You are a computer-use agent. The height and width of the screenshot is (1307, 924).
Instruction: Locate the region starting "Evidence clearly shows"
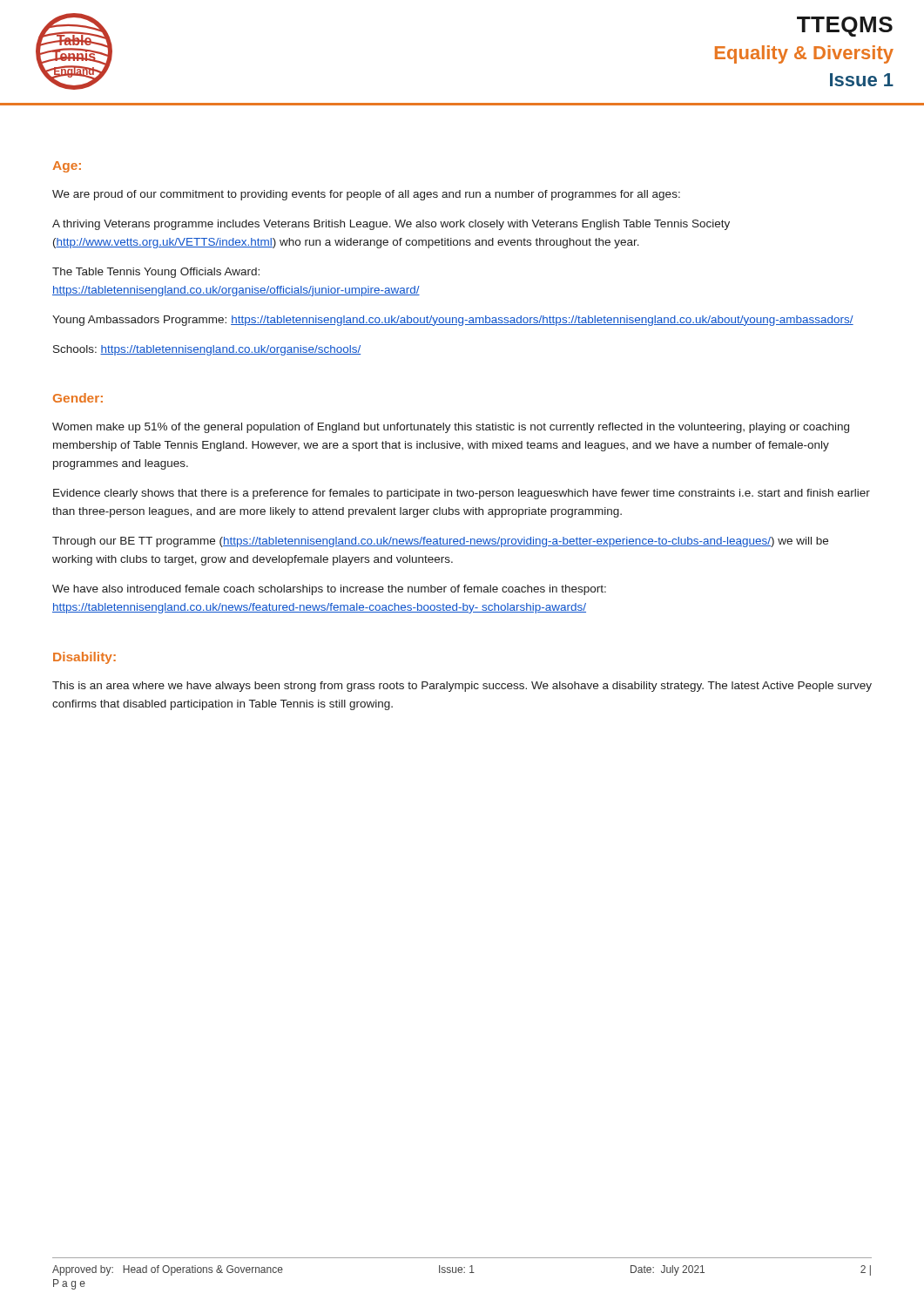click(461, 502)
